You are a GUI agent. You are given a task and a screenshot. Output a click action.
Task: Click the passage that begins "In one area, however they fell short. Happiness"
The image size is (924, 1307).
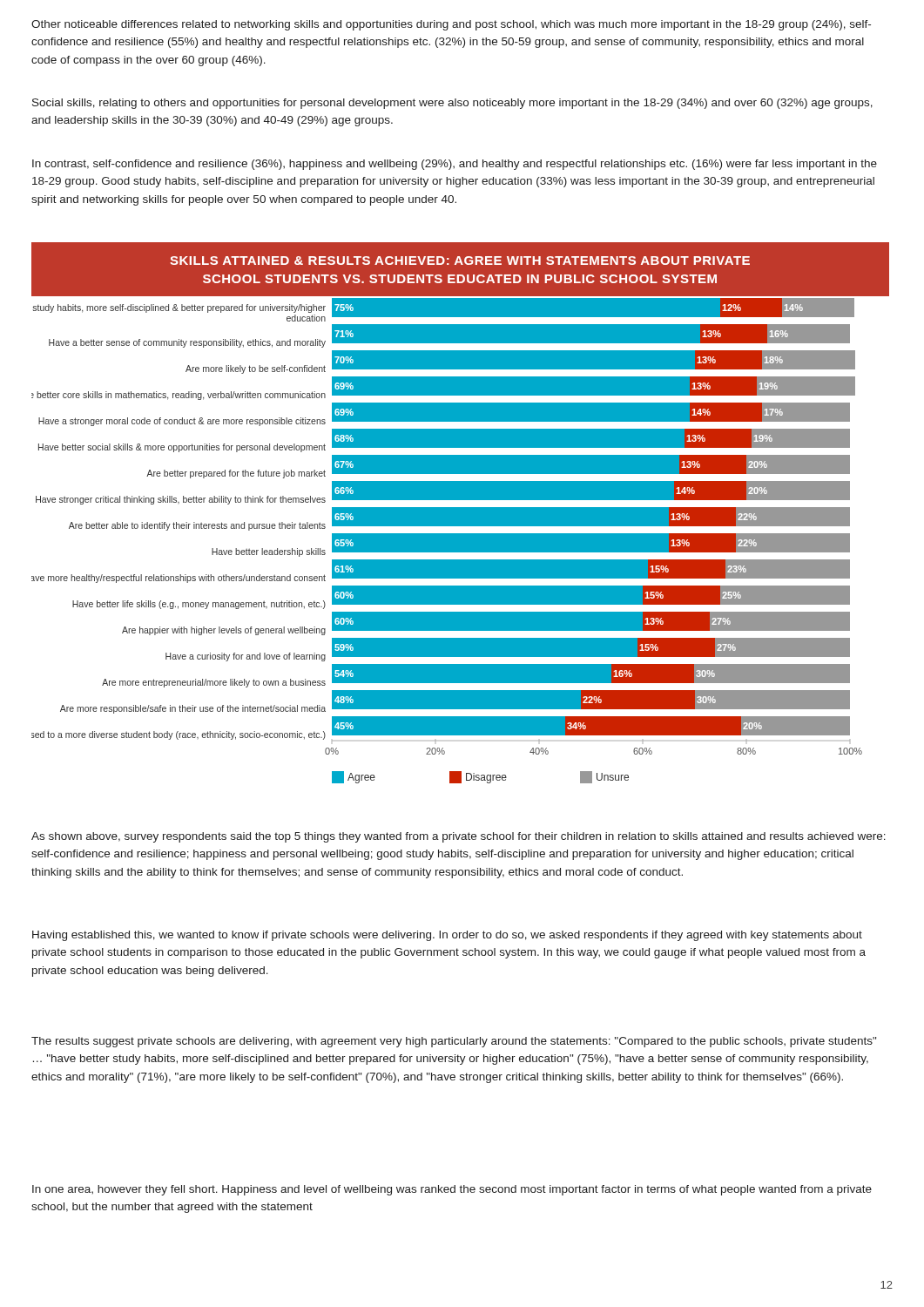coord(452,1198)
